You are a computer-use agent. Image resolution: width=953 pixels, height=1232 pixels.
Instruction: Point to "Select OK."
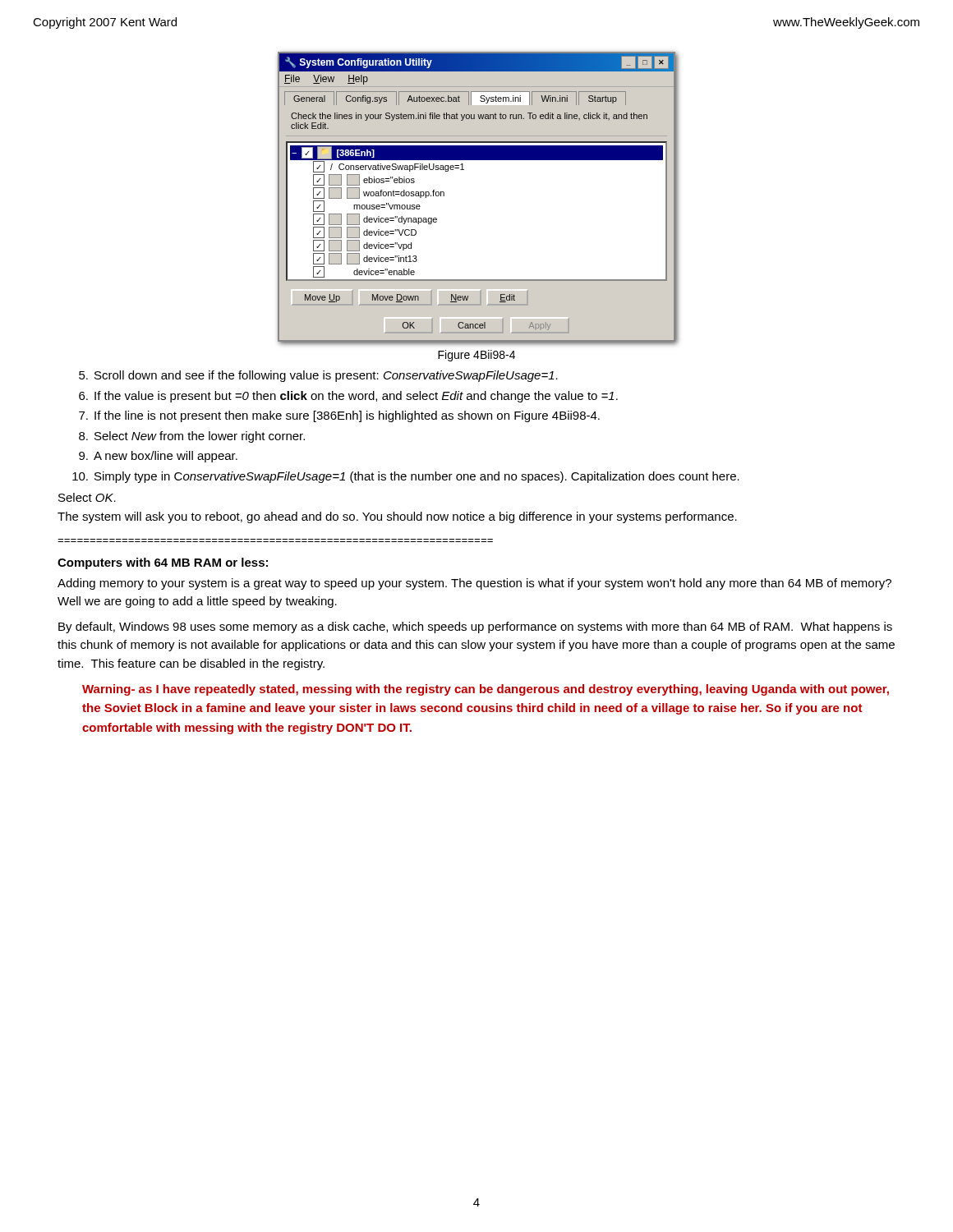[87, 497]
